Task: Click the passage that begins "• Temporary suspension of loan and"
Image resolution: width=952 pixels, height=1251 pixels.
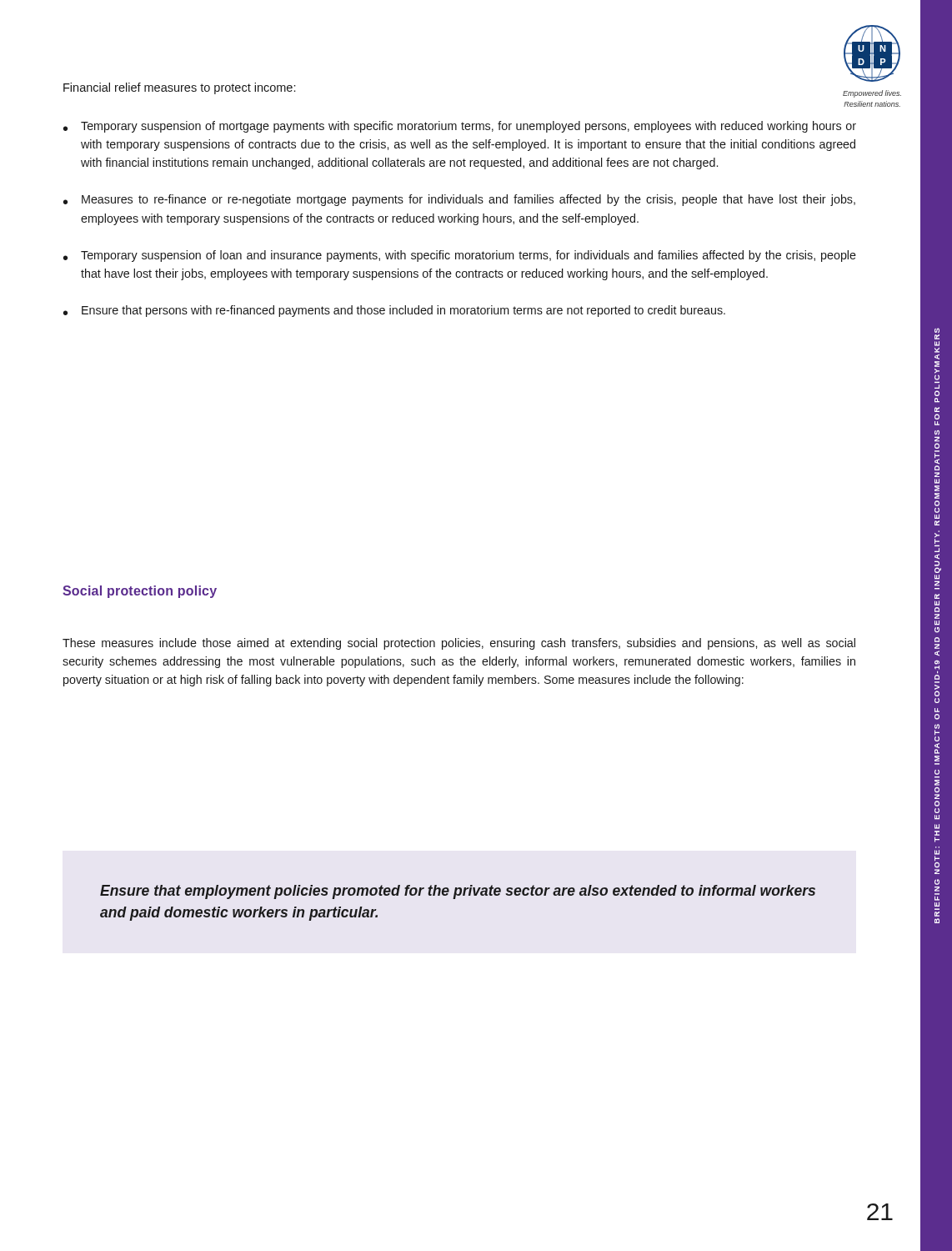Action: click(459, 264)
